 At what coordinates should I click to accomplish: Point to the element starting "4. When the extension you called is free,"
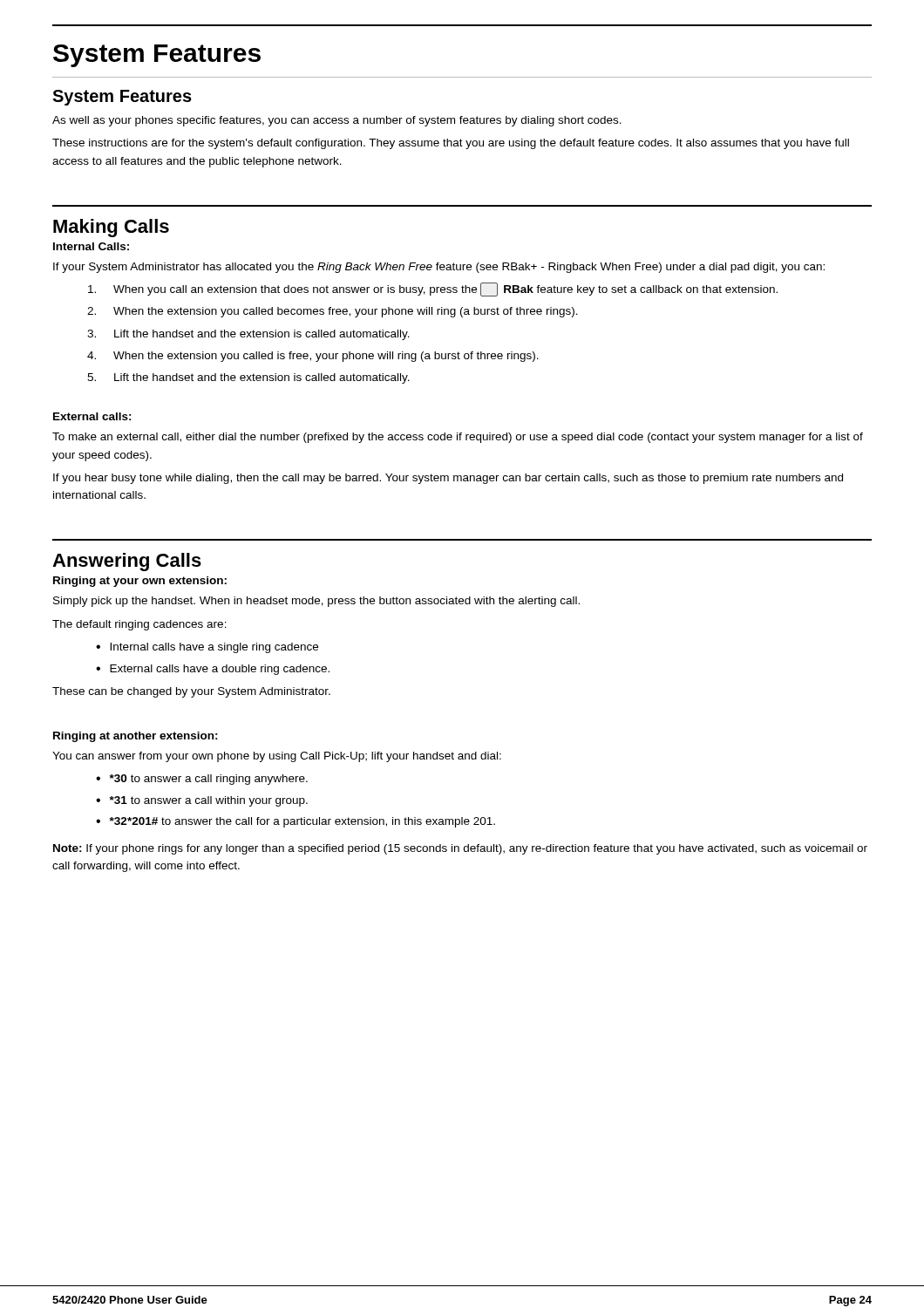479,356
